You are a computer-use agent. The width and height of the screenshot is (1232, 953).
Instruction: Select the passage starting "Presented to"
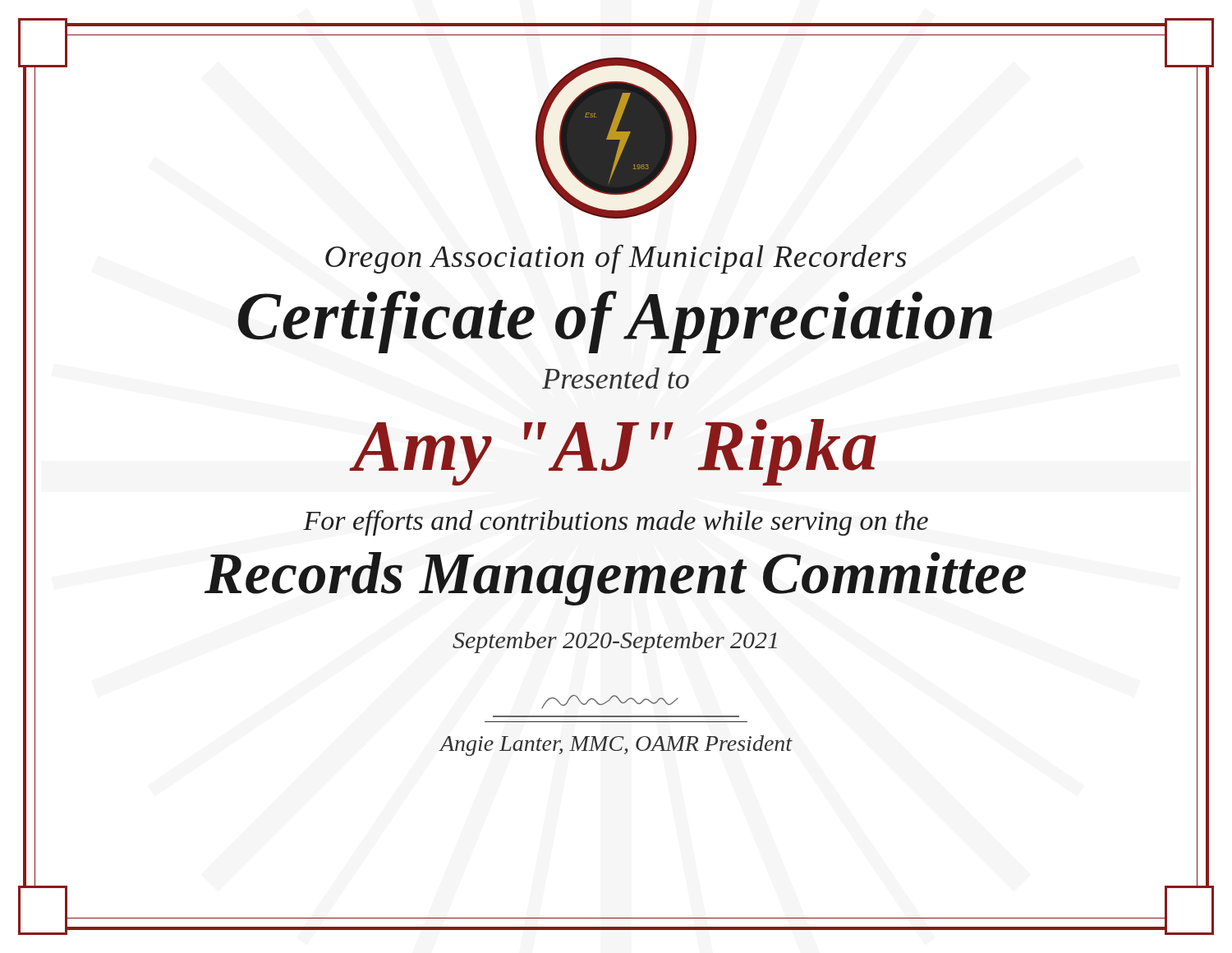[616, 379]
